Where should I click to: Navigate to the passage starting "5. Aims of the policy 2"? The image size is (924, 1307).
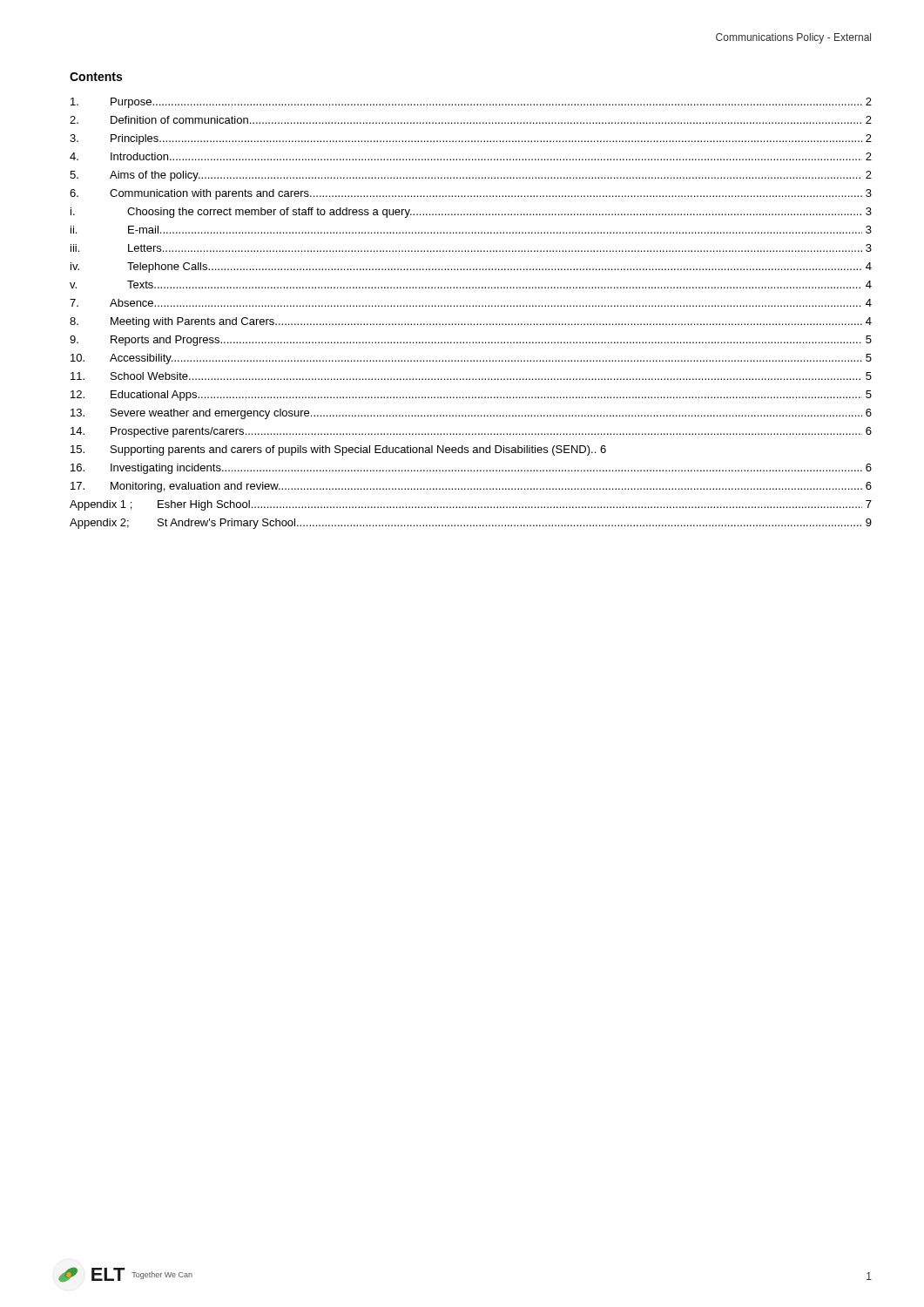tap(471, 175)
